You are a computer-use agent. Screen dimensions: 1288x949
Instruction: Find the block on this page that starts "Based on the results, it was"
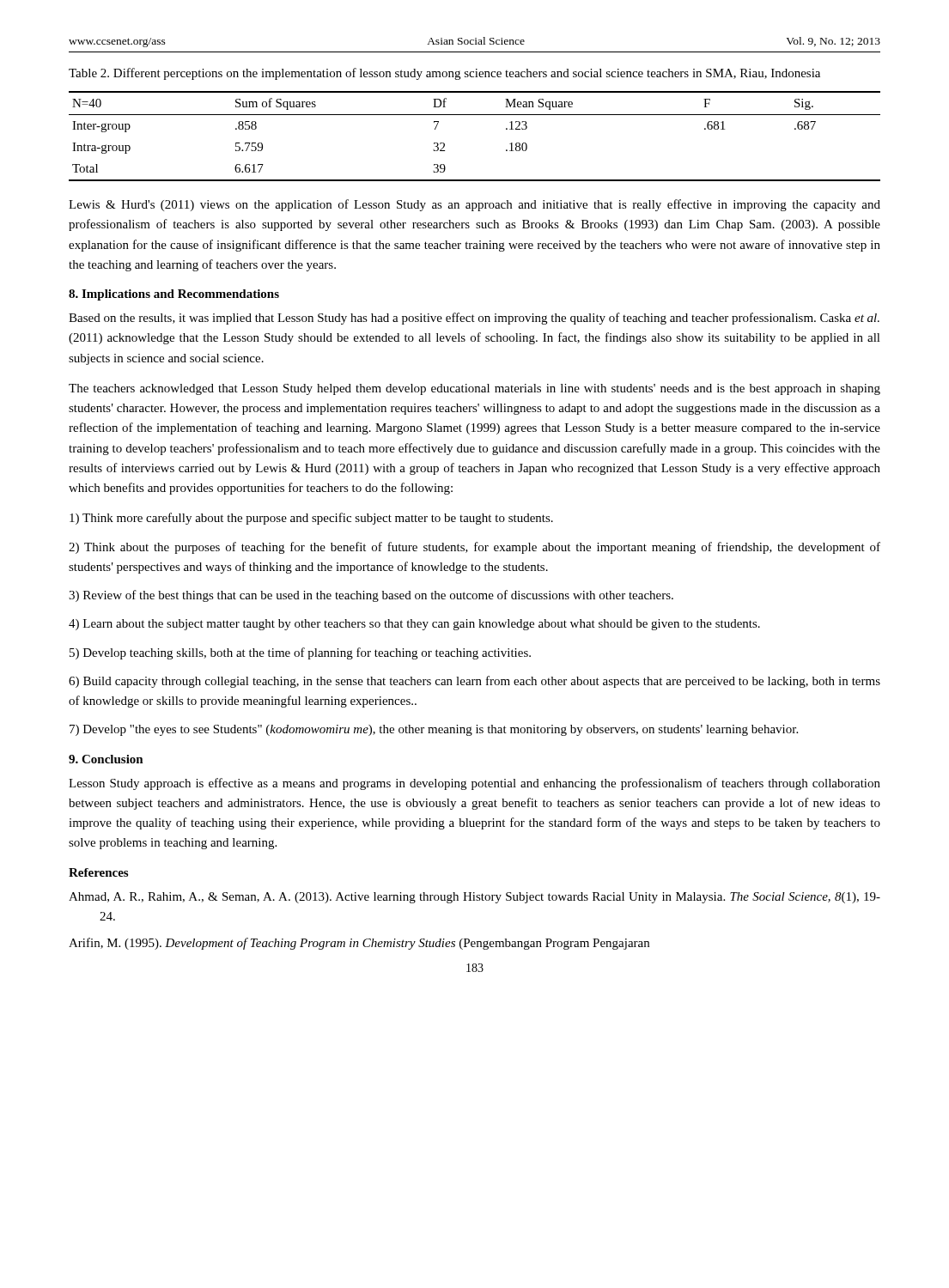[474, 338]
